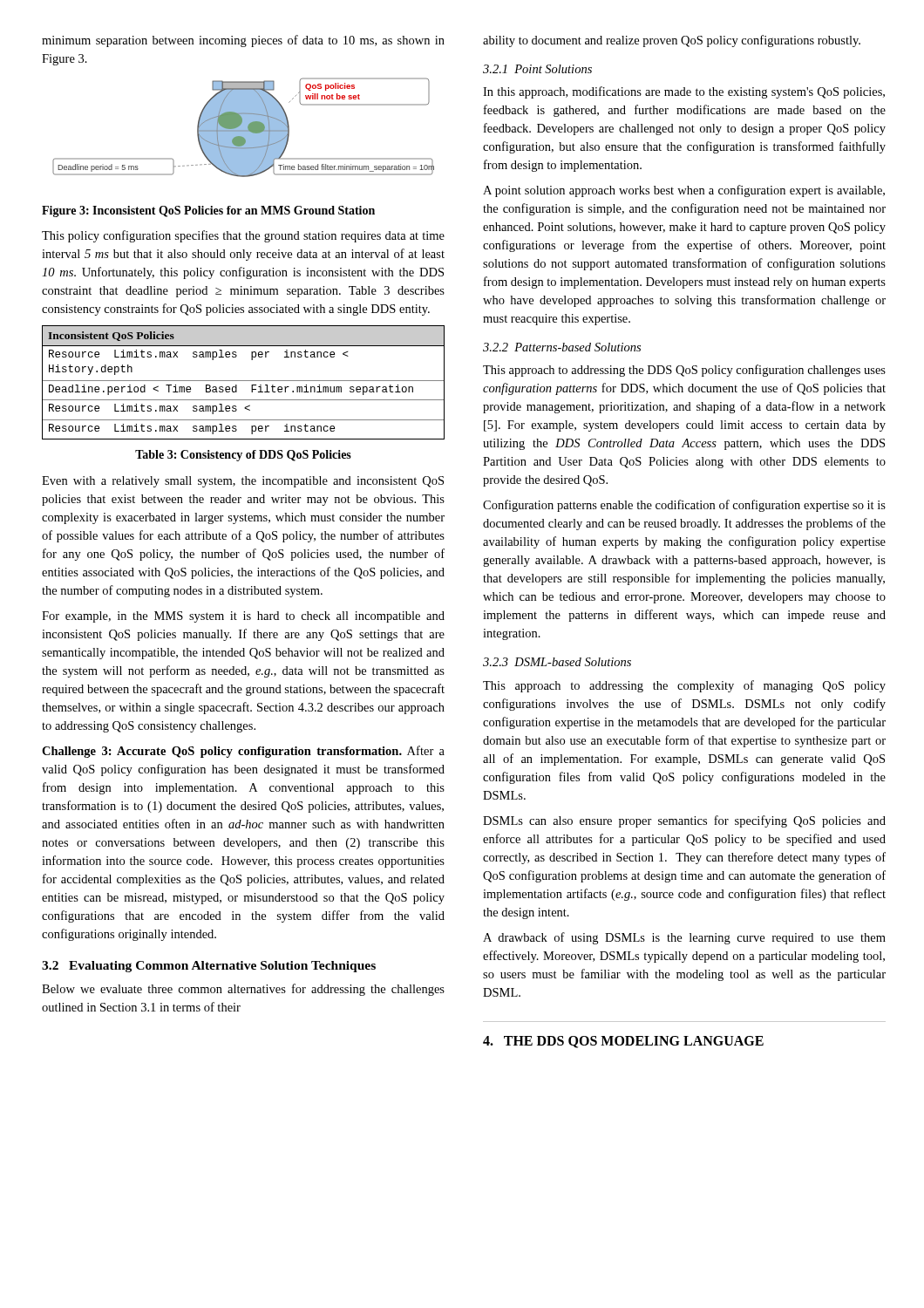
Task: Where is the passage that starts "Even with a relatively small system, the incompatible"?
Action: pos(243,535)
